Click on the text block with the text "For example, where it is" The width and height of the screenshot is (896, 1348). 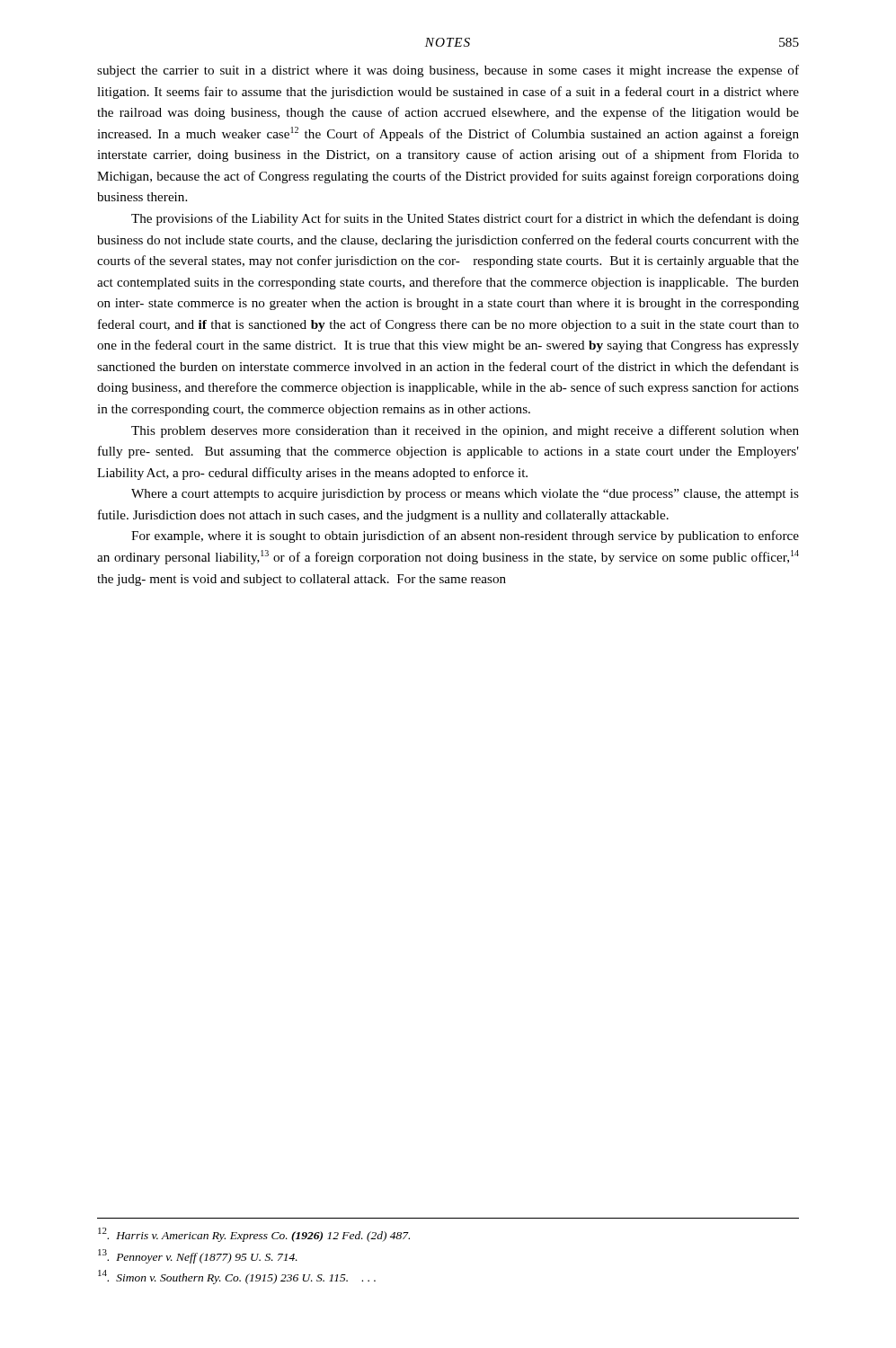tap(448, 557)
